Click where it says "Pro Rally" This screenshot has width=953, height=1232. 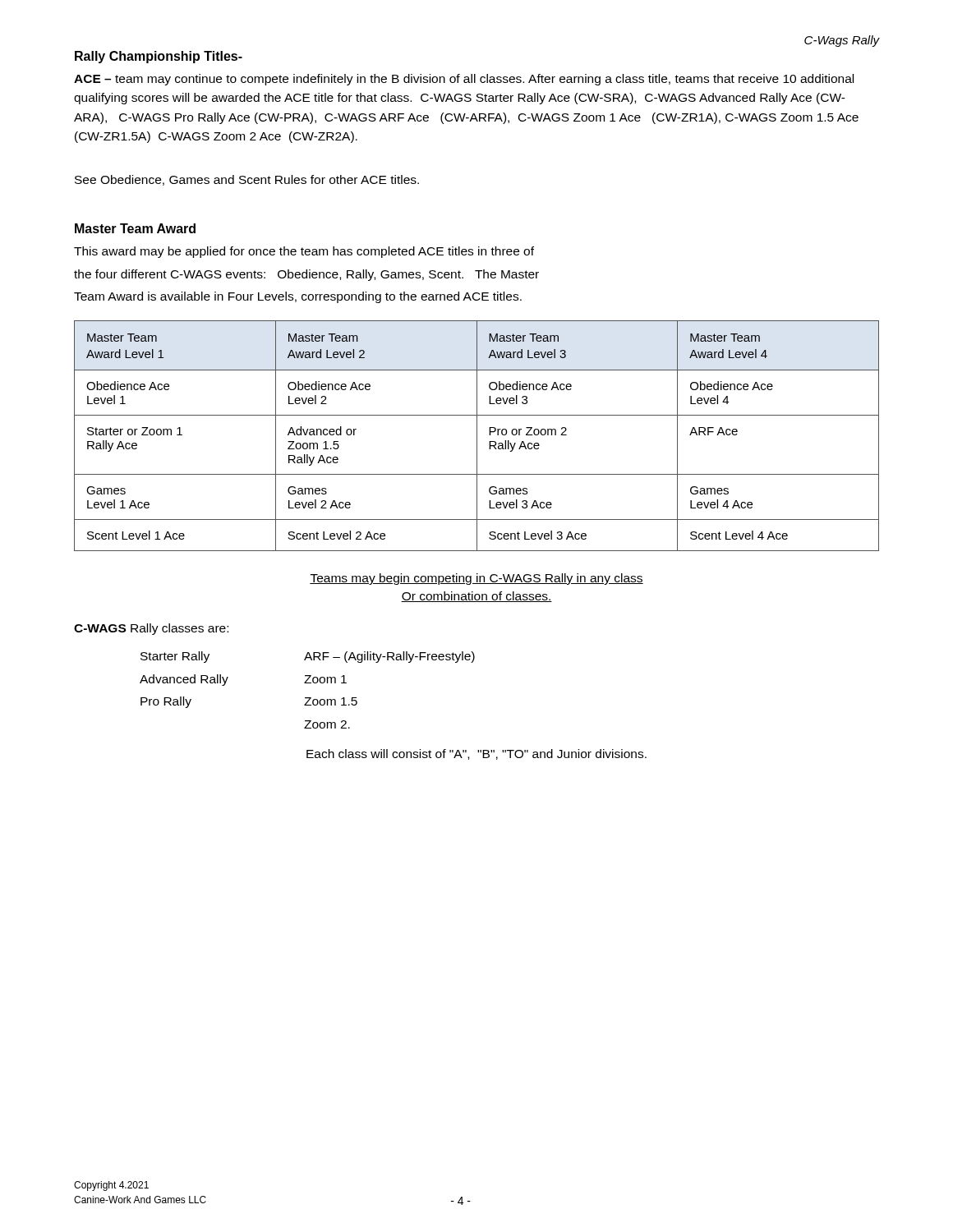point(166,701)
